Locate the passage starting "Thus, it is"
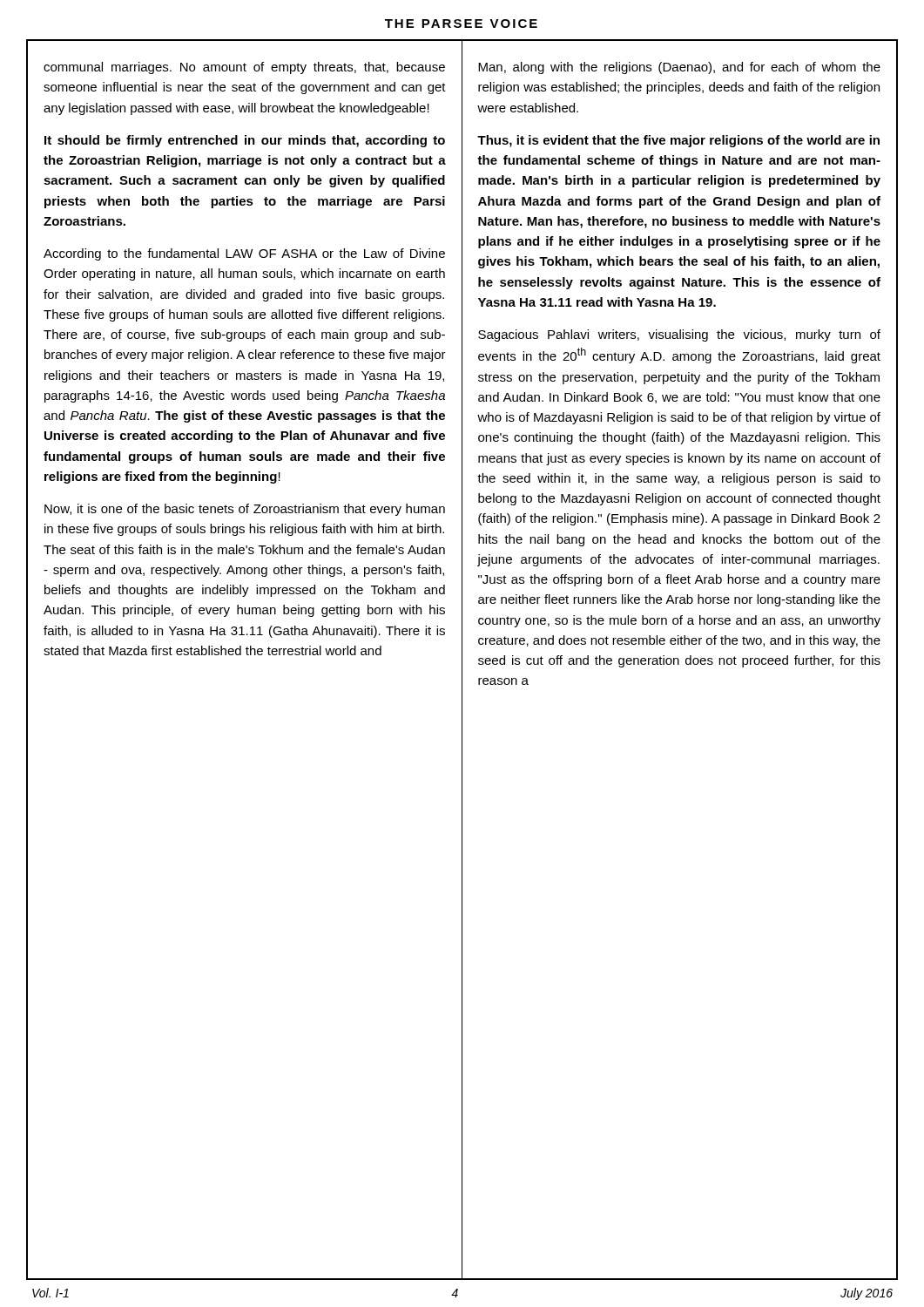The height and width of the screenshot is (1307, 924). 679,221
